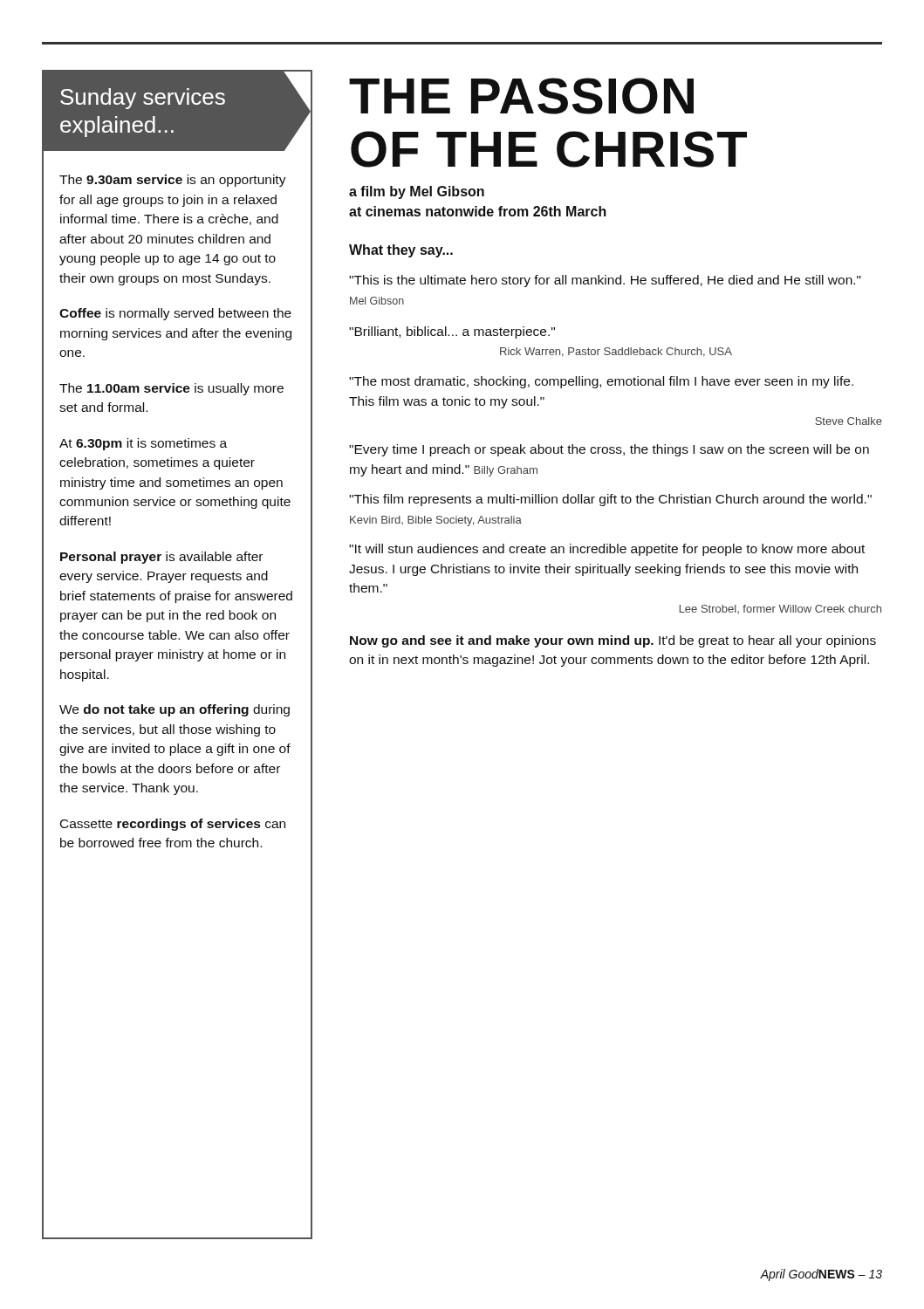Screen dimensions: 1309x924
Task: Point to the text block starting ""The most dramatic, shocking, compelling, emotional film I"
Action: tap(602, 391)
